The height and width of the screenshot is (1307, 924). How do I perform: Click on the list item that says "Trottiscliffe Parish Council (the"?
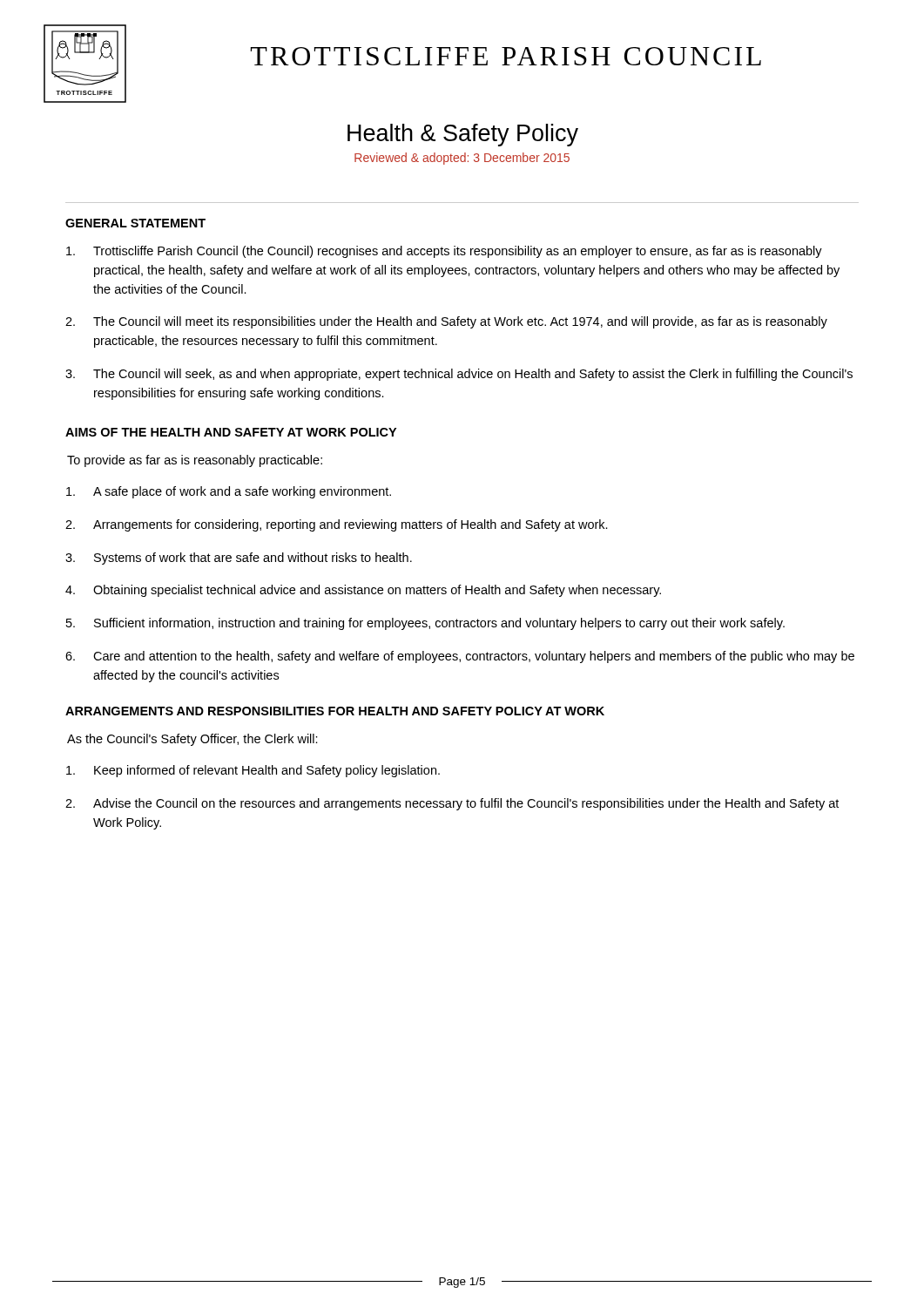[x=462, y=271]
